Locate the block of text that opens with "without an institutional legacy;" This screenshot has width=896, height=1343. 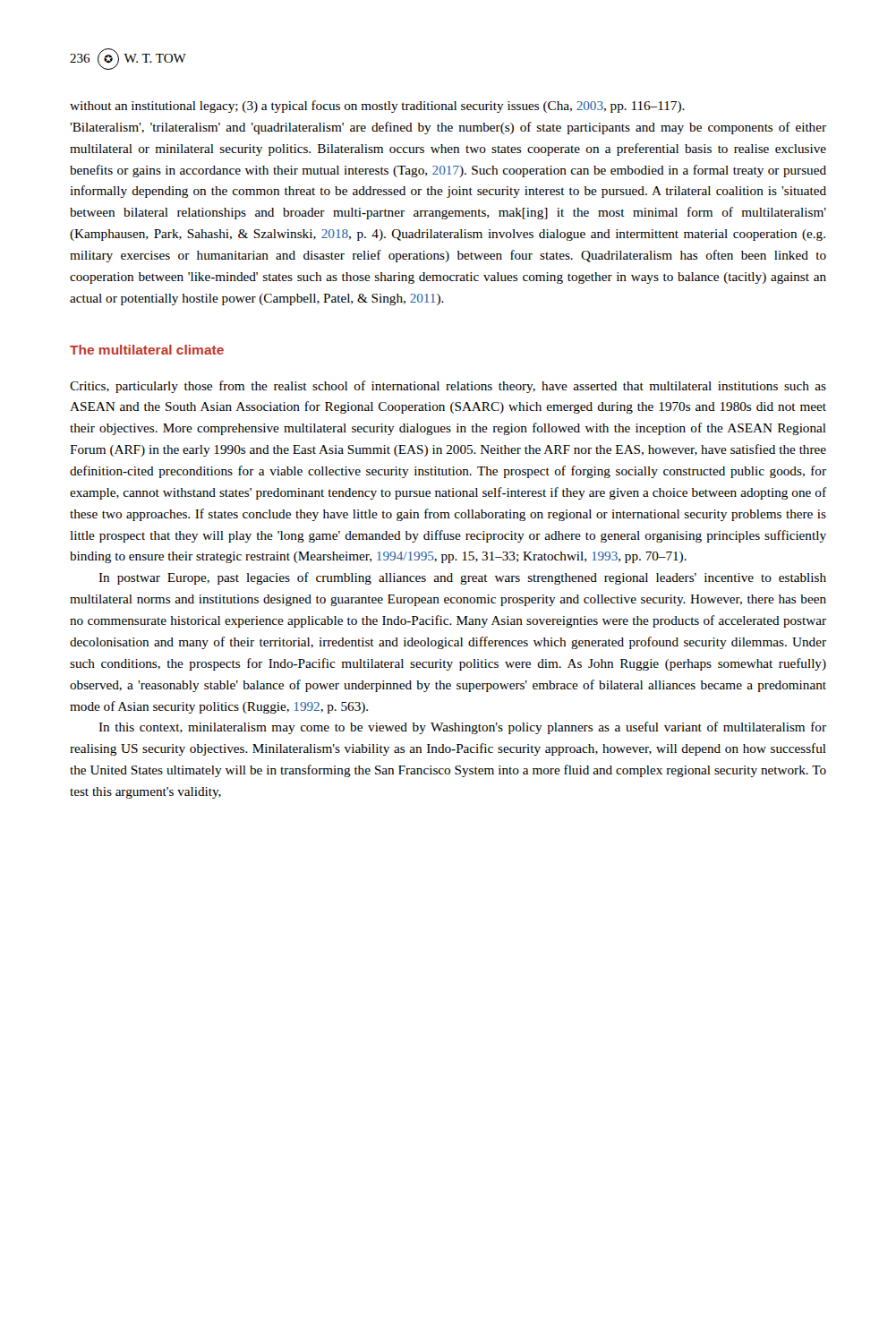point(448,202)
